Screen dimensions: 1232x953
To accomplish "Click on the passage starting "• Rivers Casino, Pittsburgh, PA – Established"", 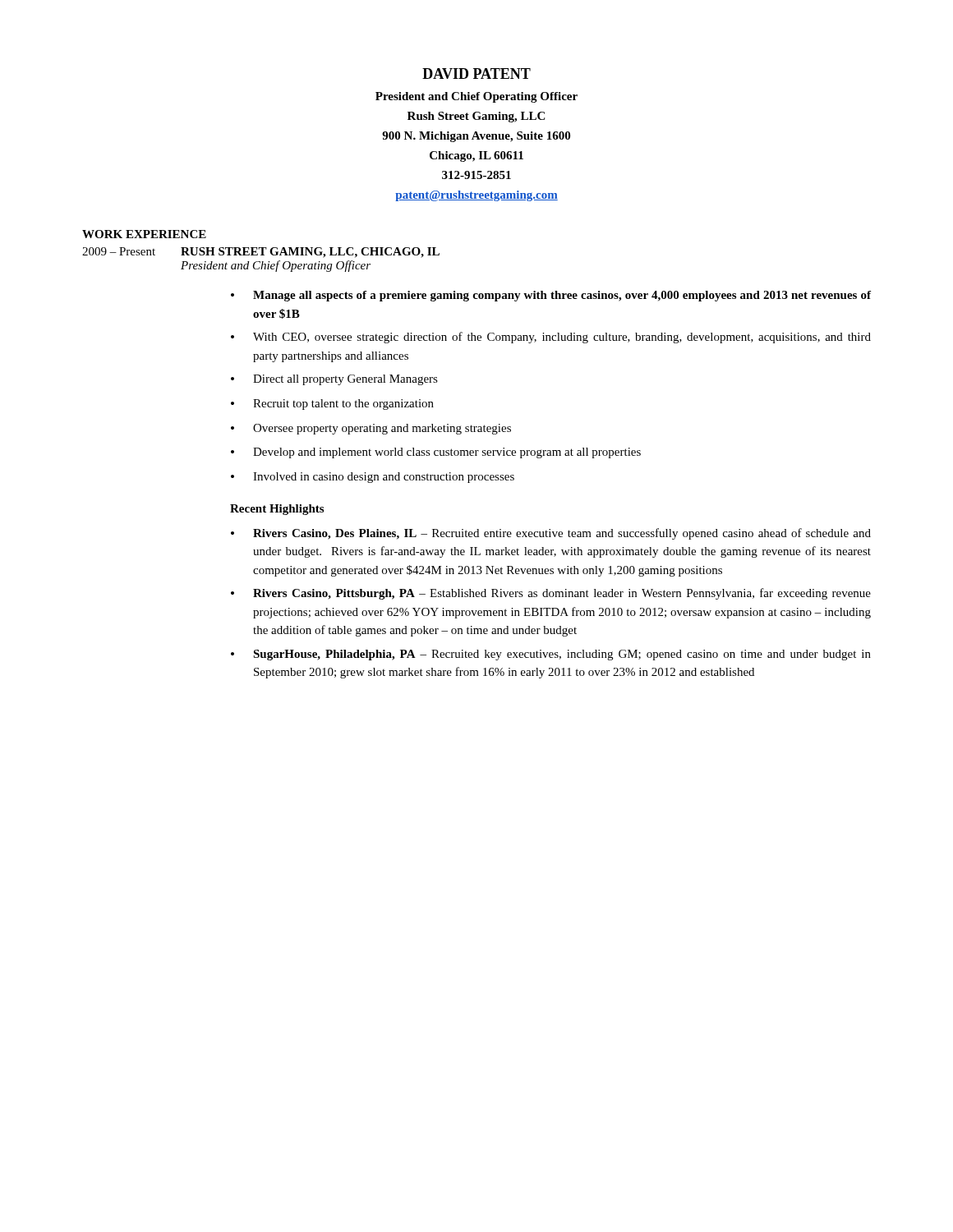I will (550, 612).
